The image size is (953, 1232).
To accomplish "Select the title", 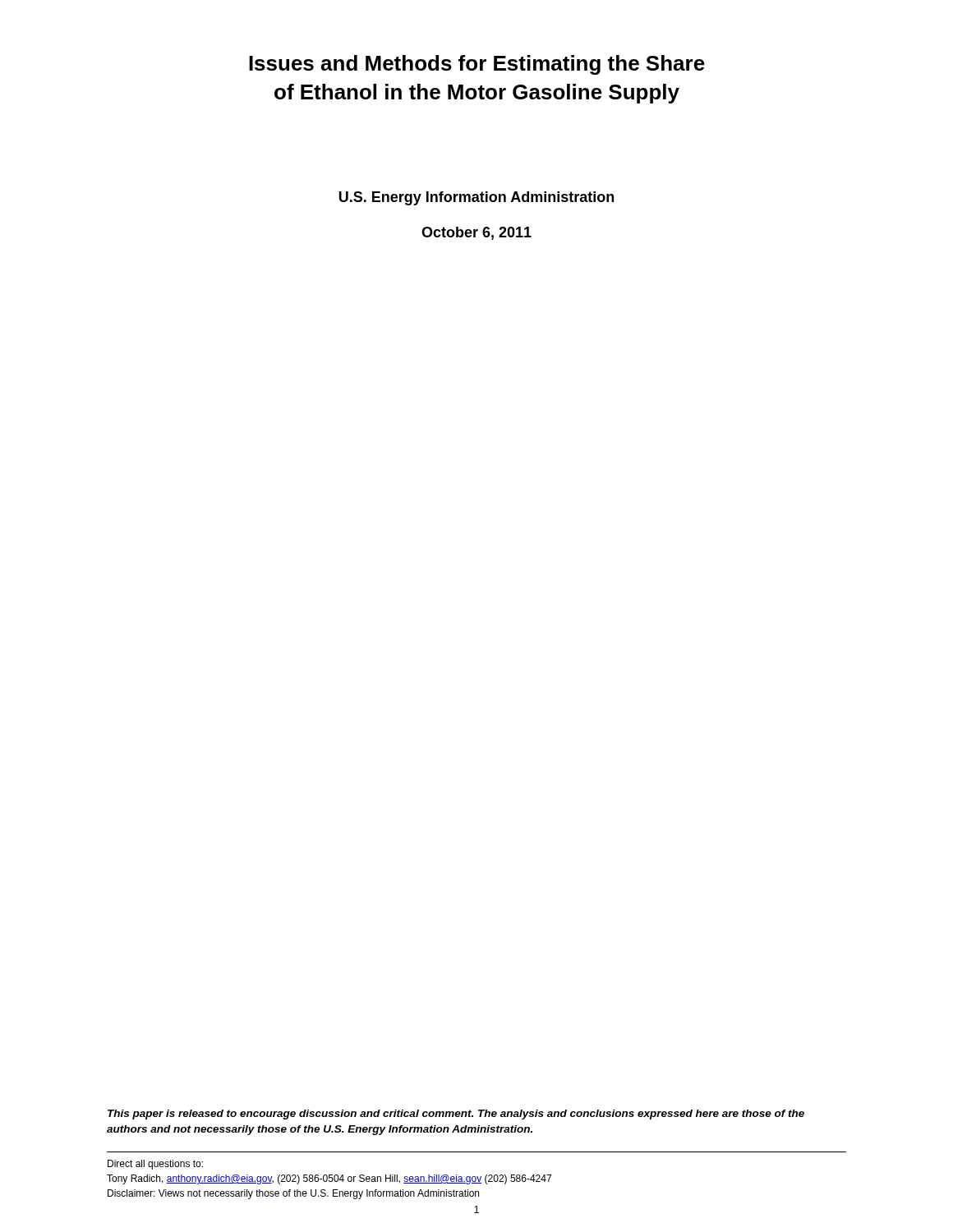I will (476, 78).
